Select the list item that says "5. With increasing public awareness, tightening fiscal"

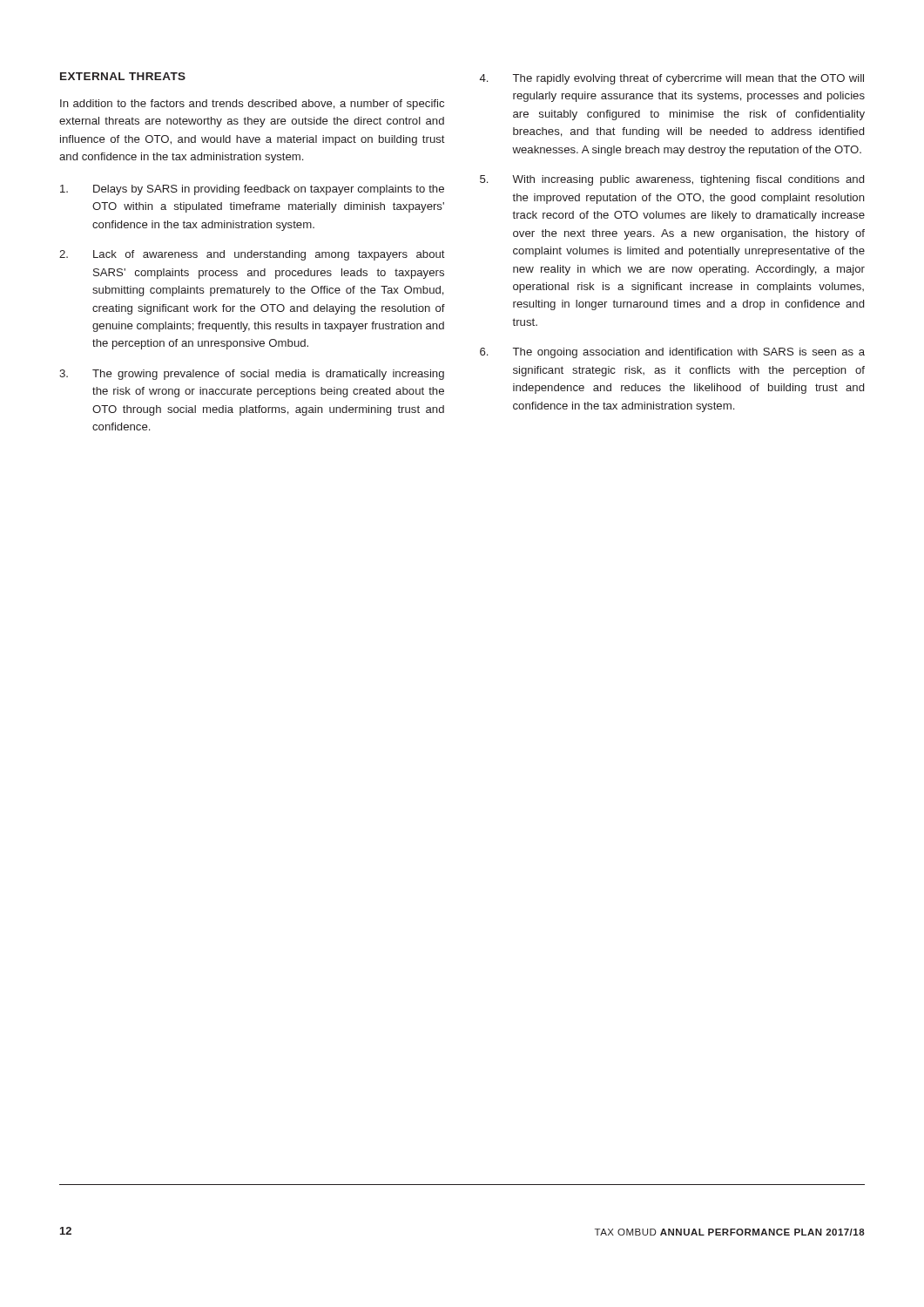[x=672, y=251]
